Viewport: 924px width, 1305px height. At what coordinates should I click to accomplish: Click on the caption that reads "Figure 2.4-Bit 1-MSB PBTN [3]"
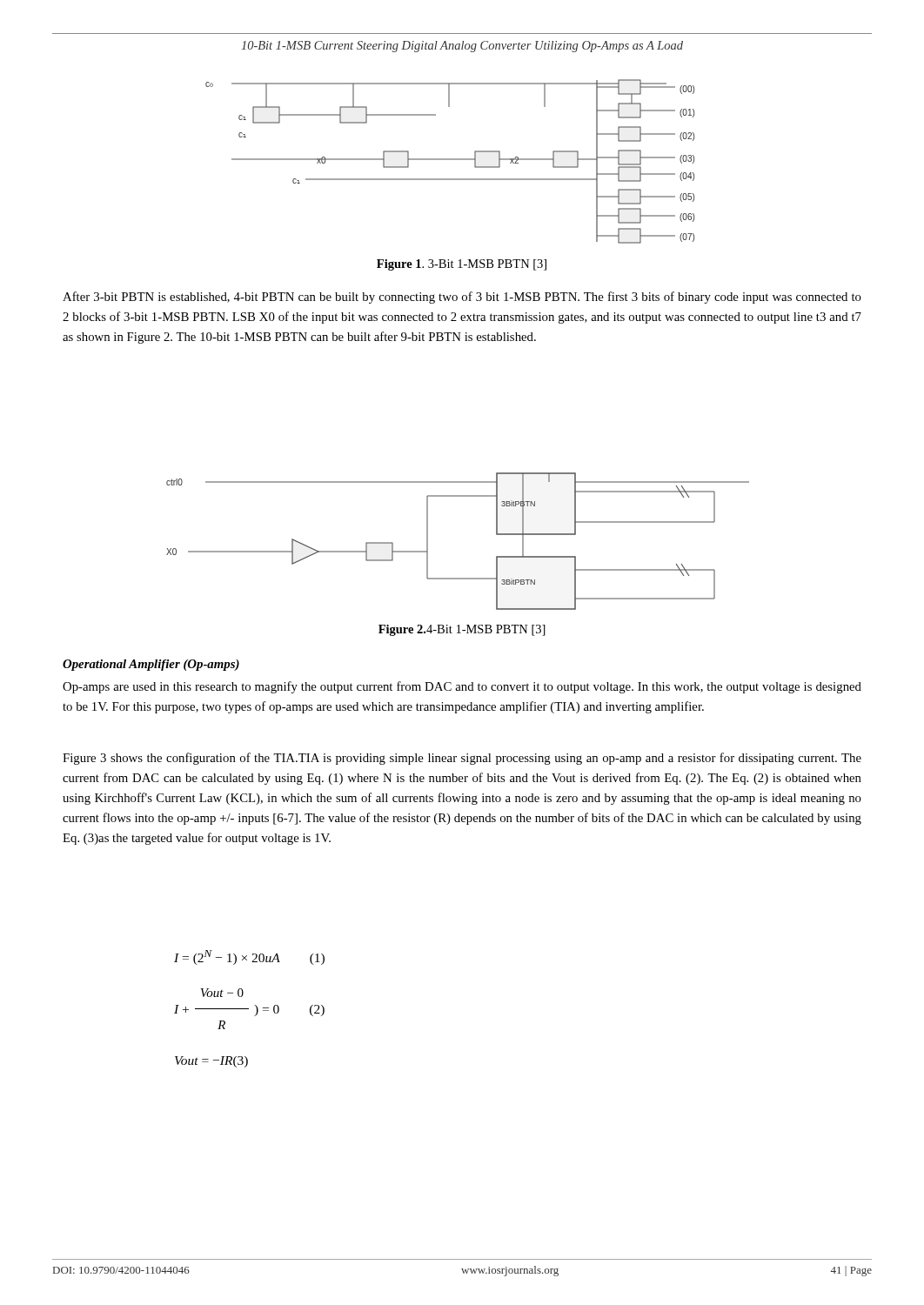click(462, 629)
